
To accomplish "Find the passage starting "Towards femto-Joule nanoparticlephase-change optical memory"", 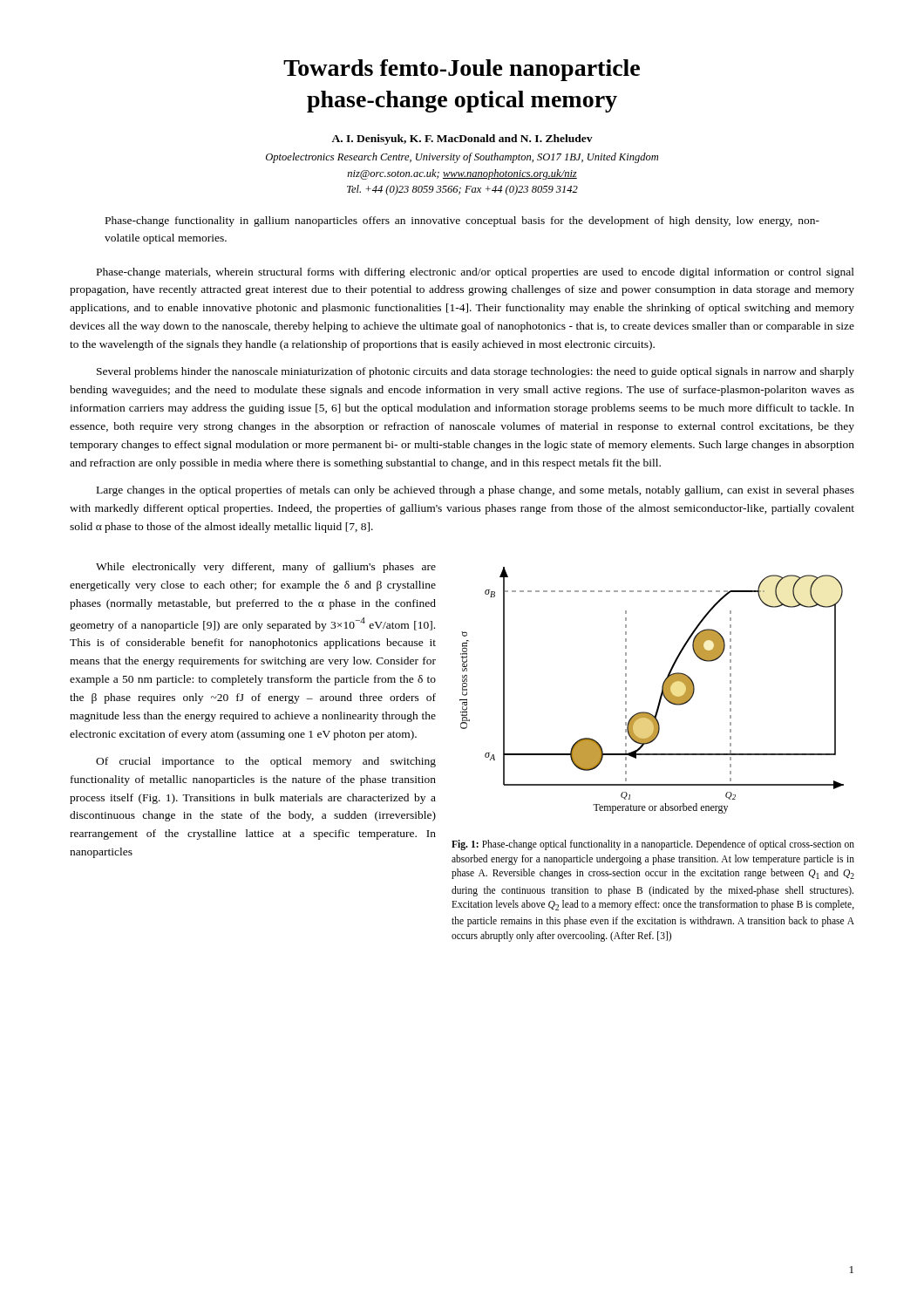I will click(x=462, y=84).
